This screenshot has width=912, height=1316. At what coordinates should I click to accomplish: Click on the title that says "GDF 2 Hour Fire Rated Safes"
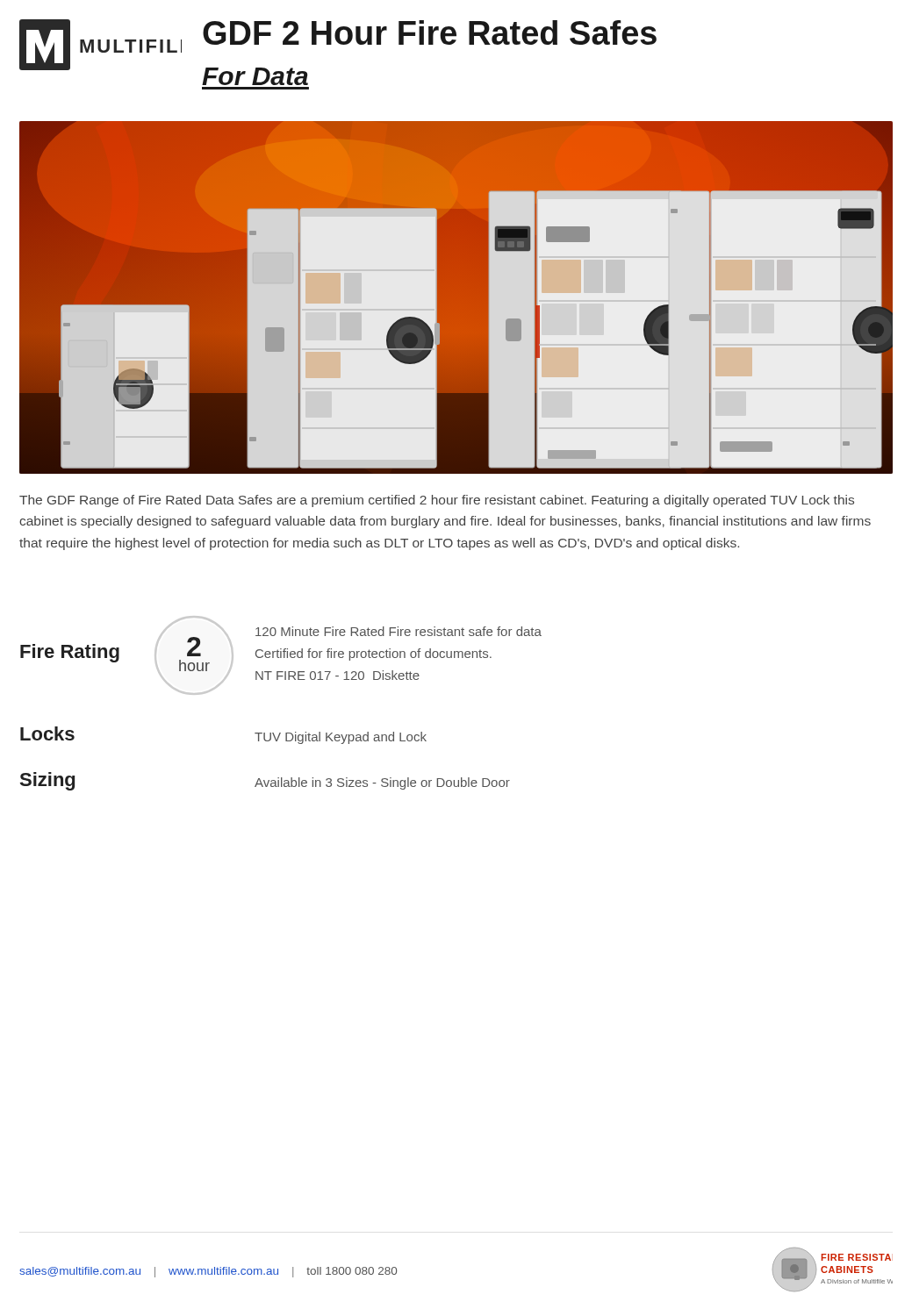point(430,34)
